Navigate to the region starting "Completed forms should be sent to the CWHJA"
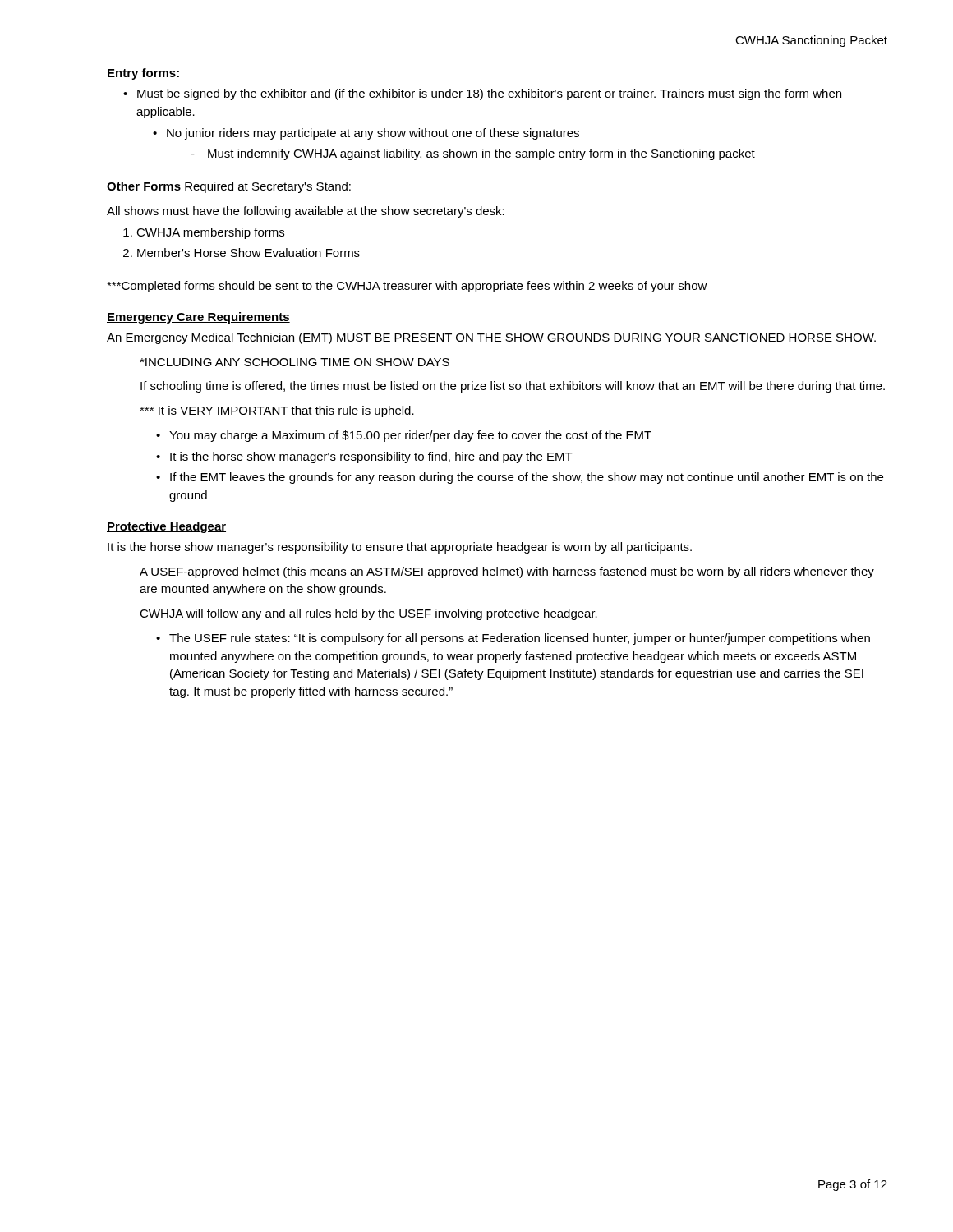The height and width of the screenshot is (1232, 953). tap(407, 285)
